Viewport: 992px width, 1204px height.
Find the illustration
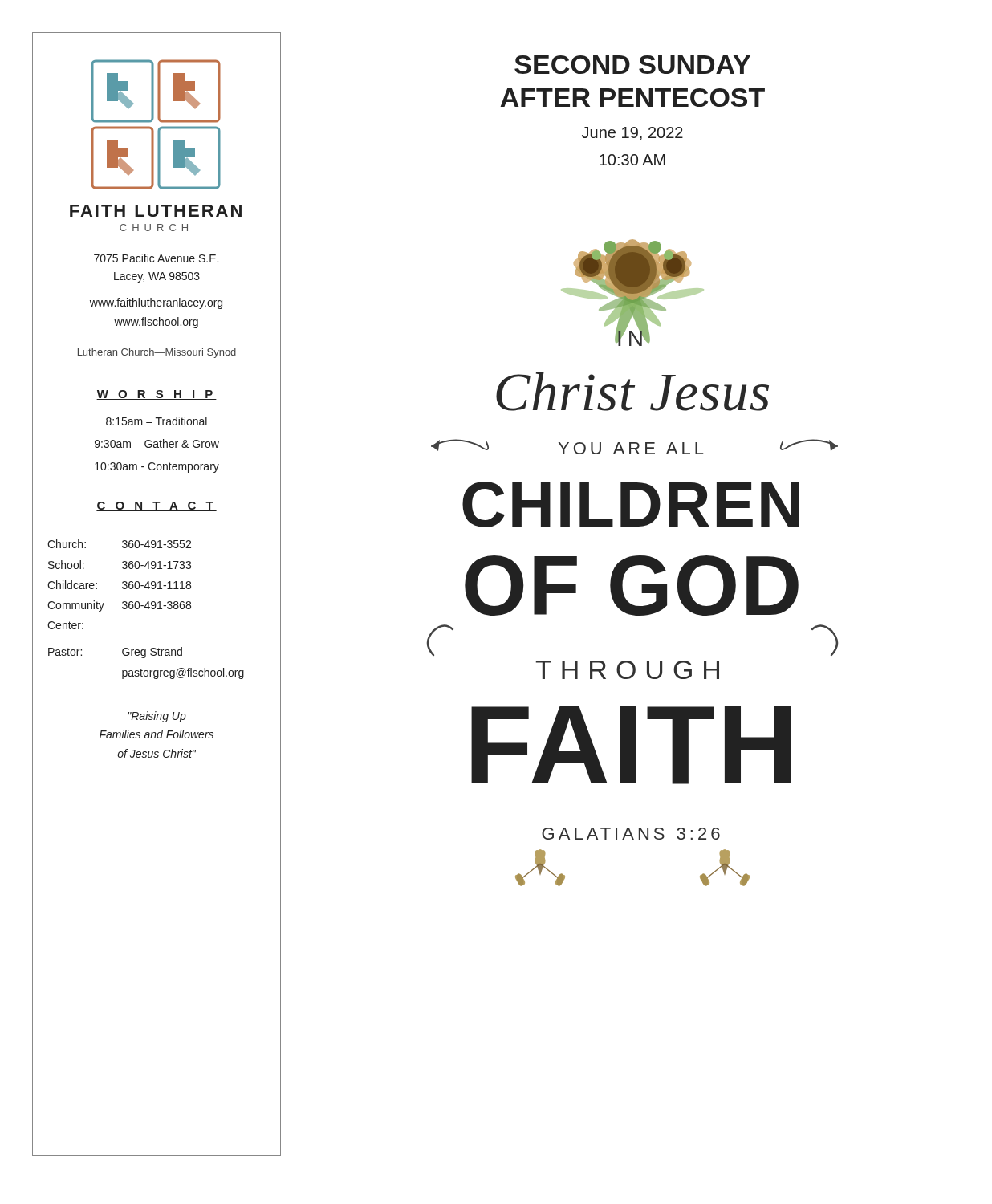point(632,584)
